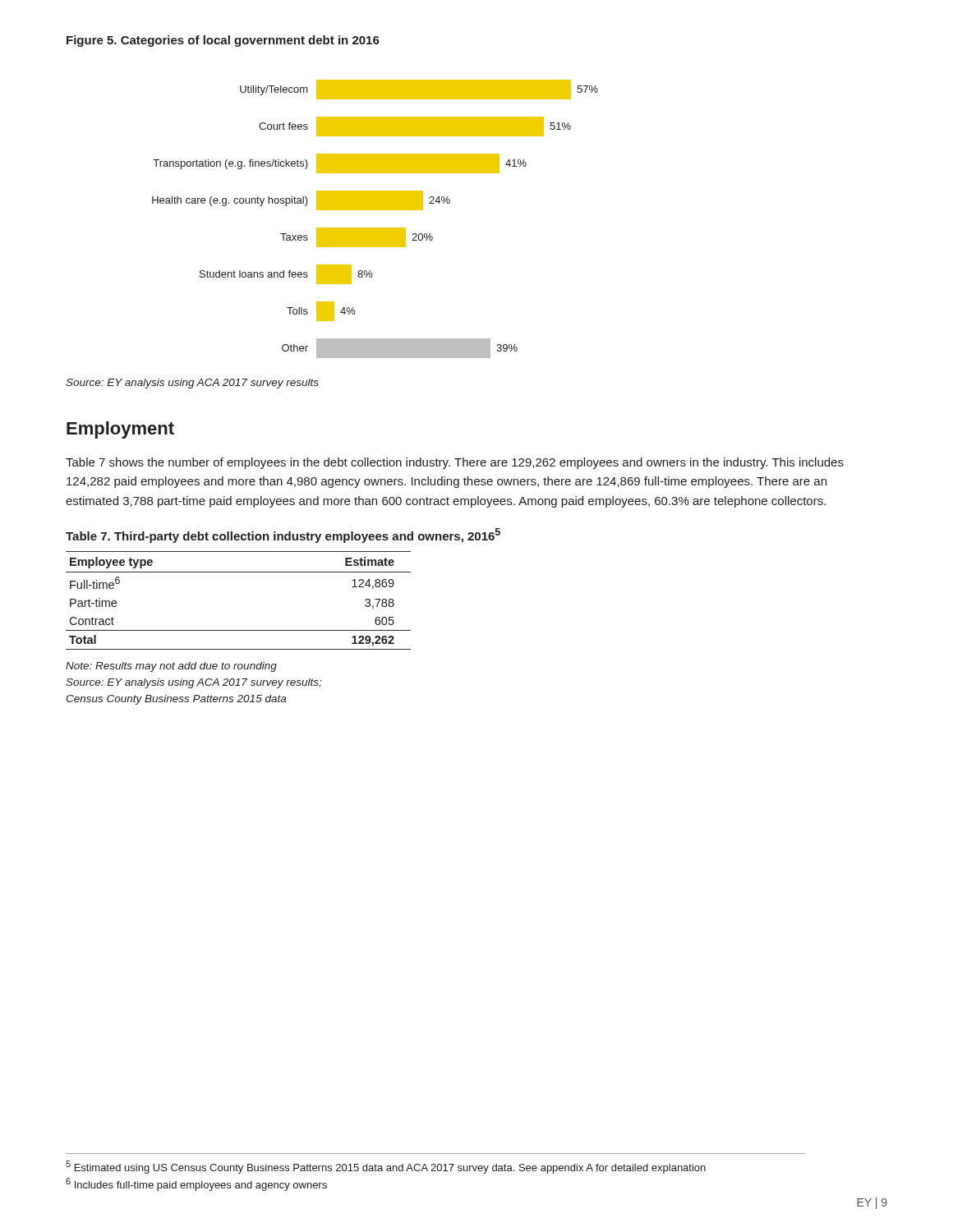Viewport: 953px width, 1232px height.
Task: Click on the table containing "Full-time 6"
Action: 472,600
